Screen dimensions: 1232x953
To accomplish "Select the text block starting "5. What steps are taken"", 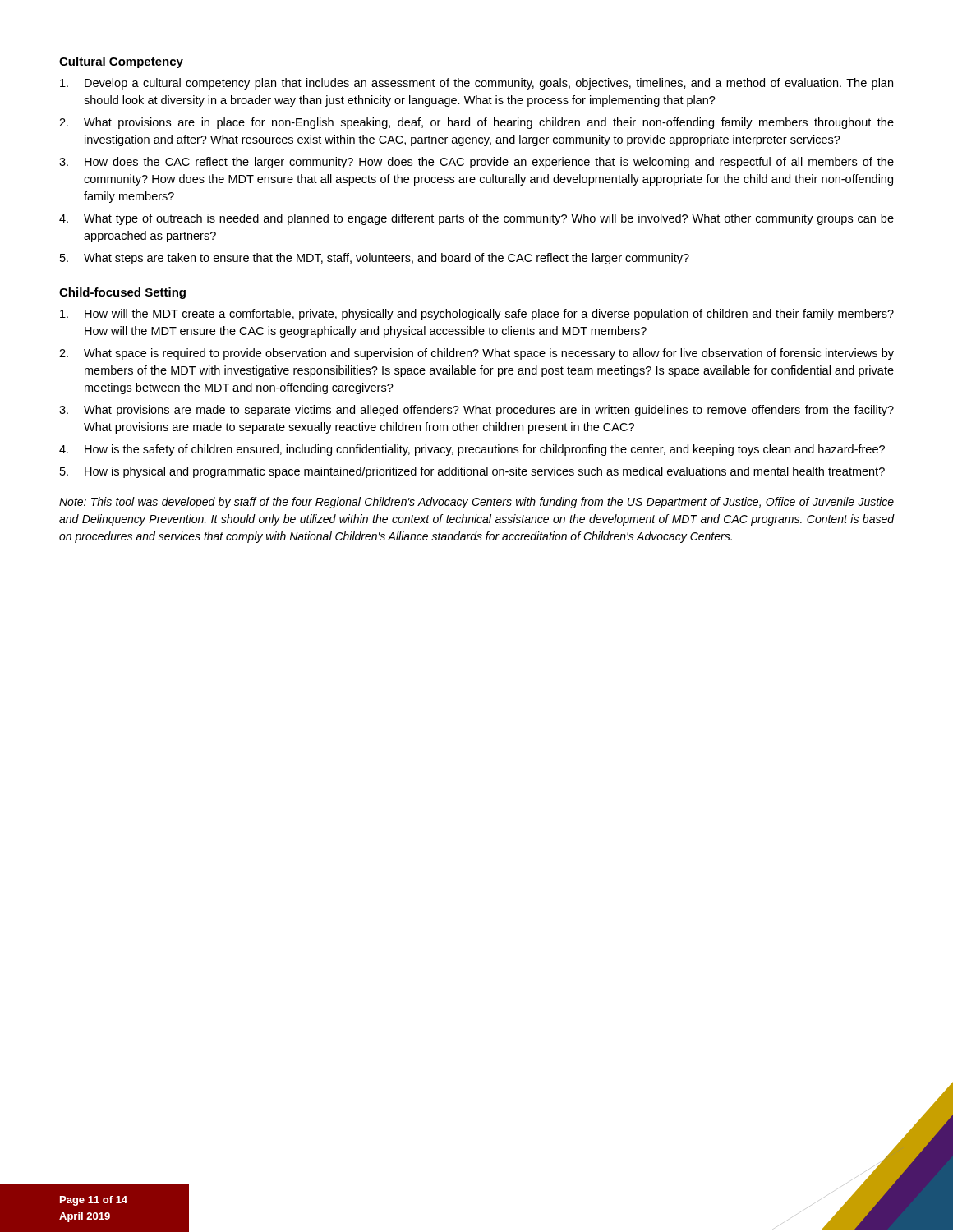I will (x=476, y=258).
